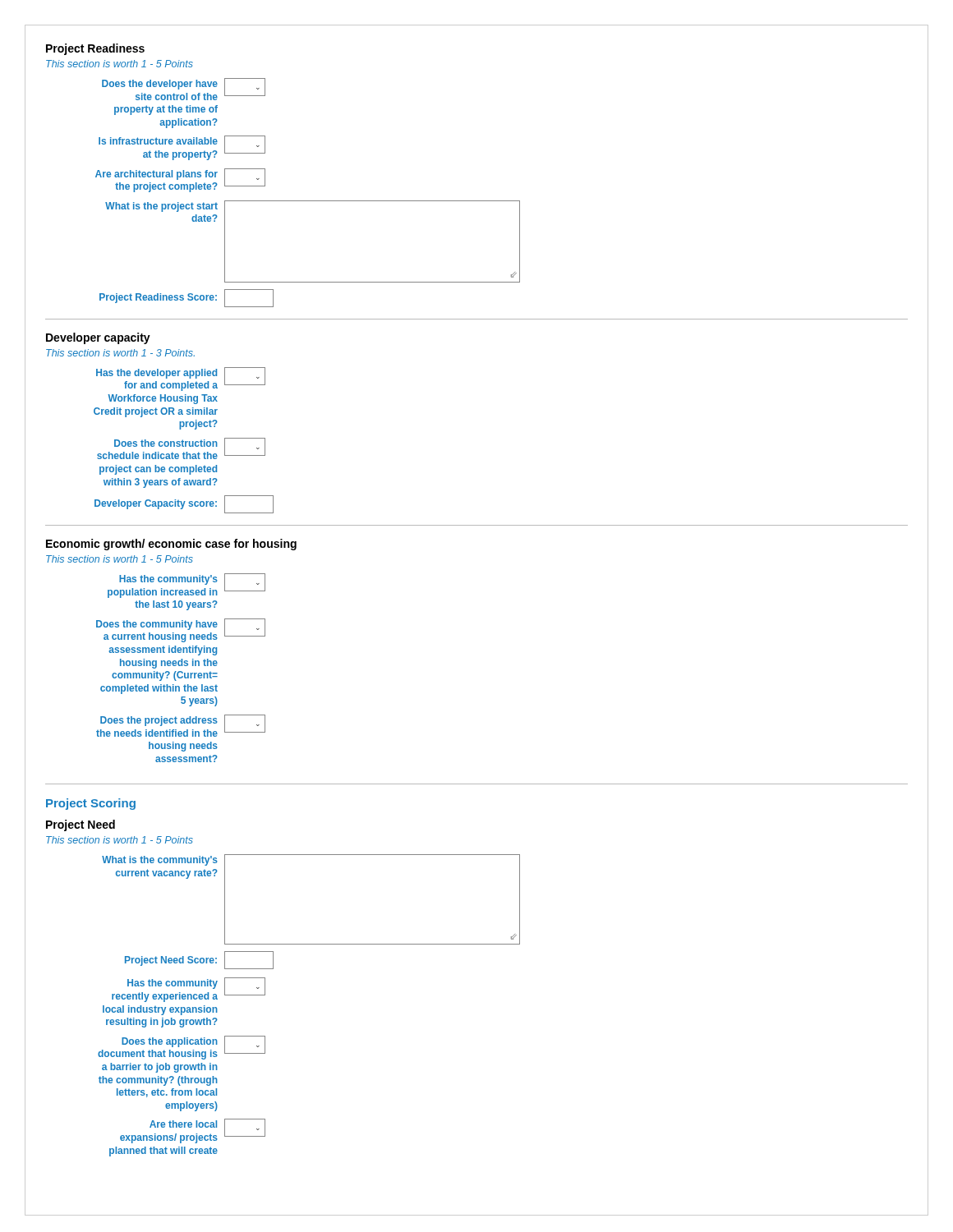Locate the text block that reads "Has the community'spopulation increased inthe last 10 years?"
The width and height of the screenshot is (953, 1232).
click(155, 593)
